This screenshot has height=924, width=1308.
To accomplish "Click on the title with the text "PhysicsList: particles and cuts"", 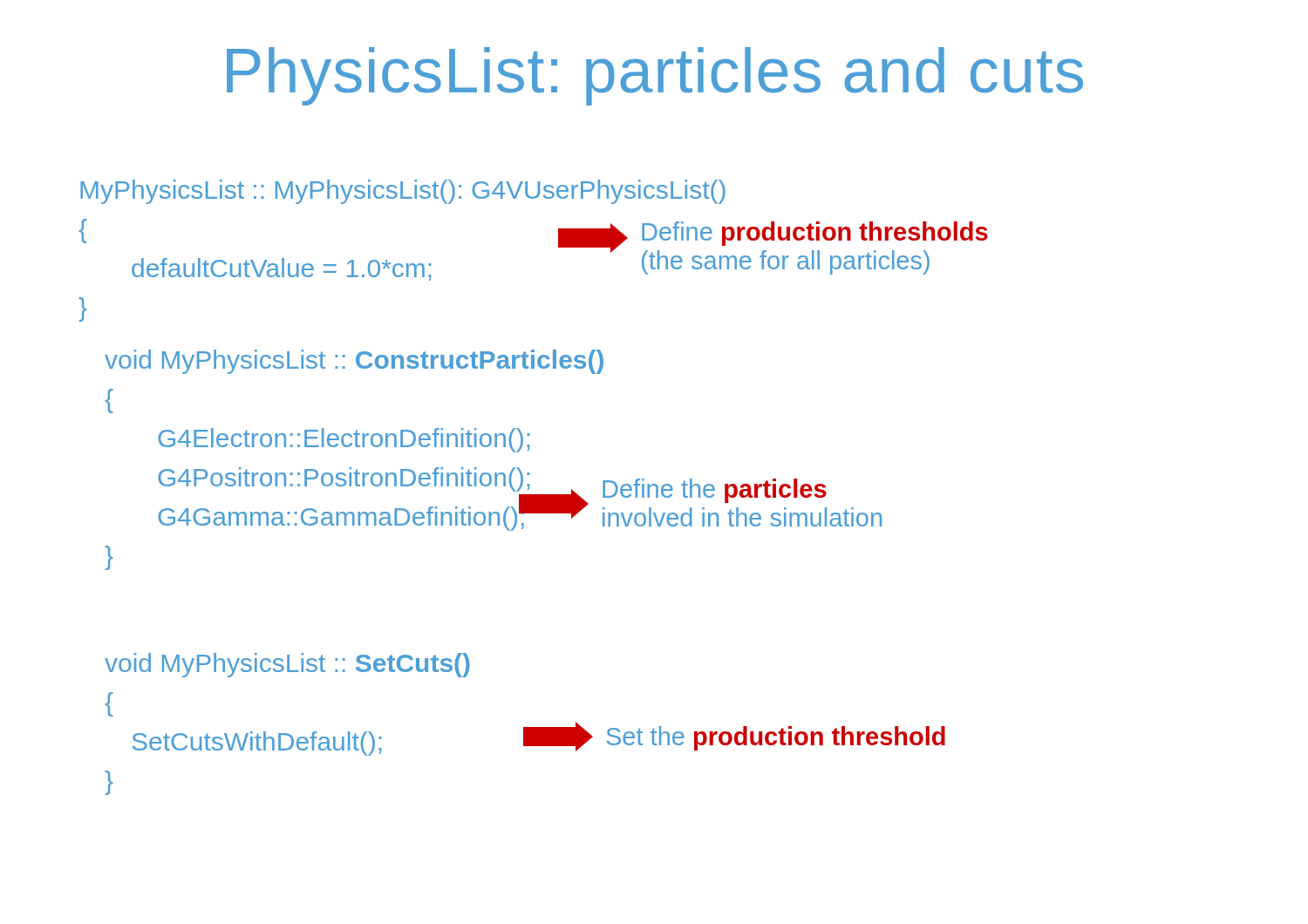I will click(654, 71).
